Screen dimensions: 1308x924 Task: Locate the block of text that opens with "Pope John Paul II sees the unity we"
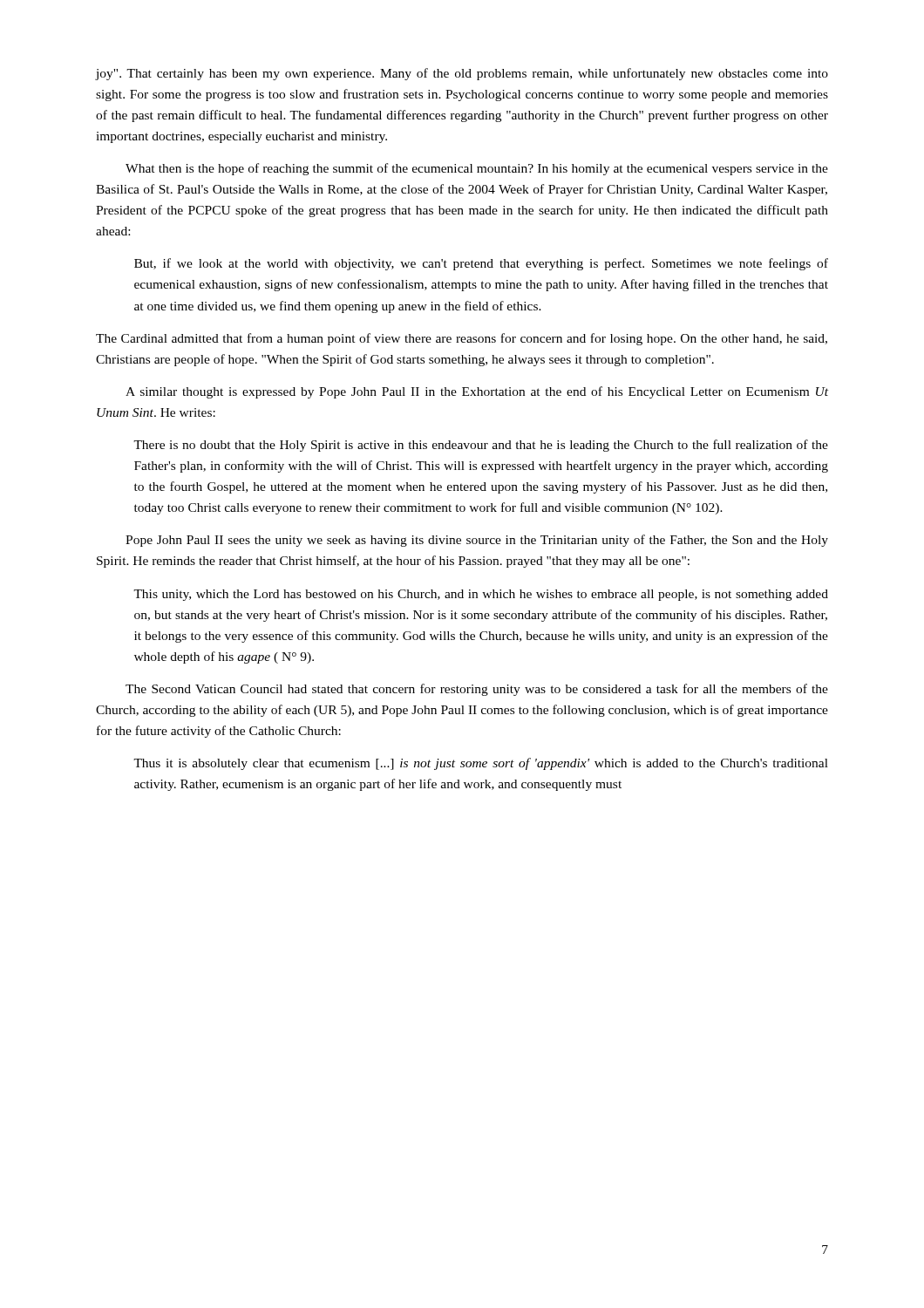click(462, 551)
